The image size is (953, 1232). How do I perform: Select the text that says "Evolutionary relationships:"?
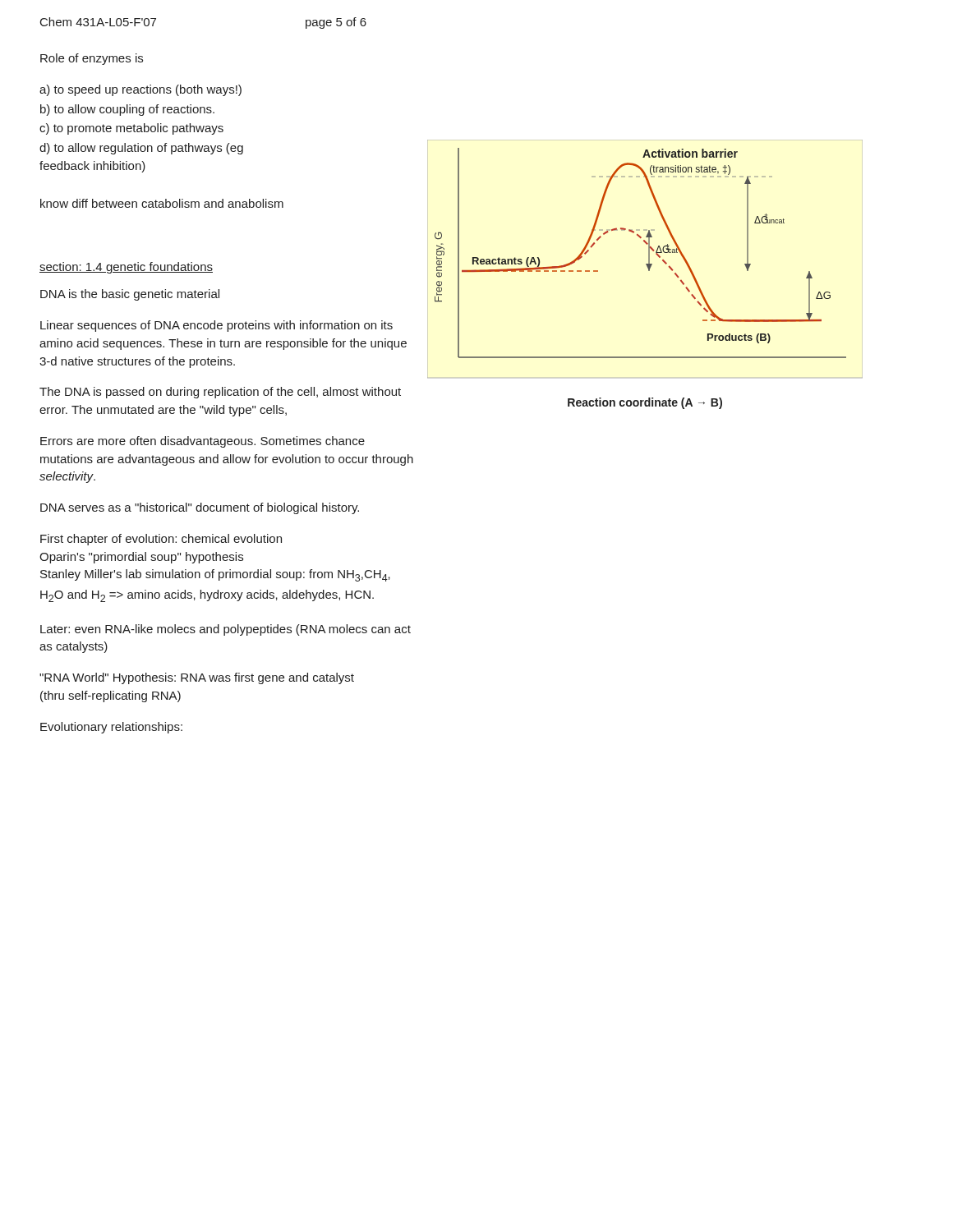(111, 726)
